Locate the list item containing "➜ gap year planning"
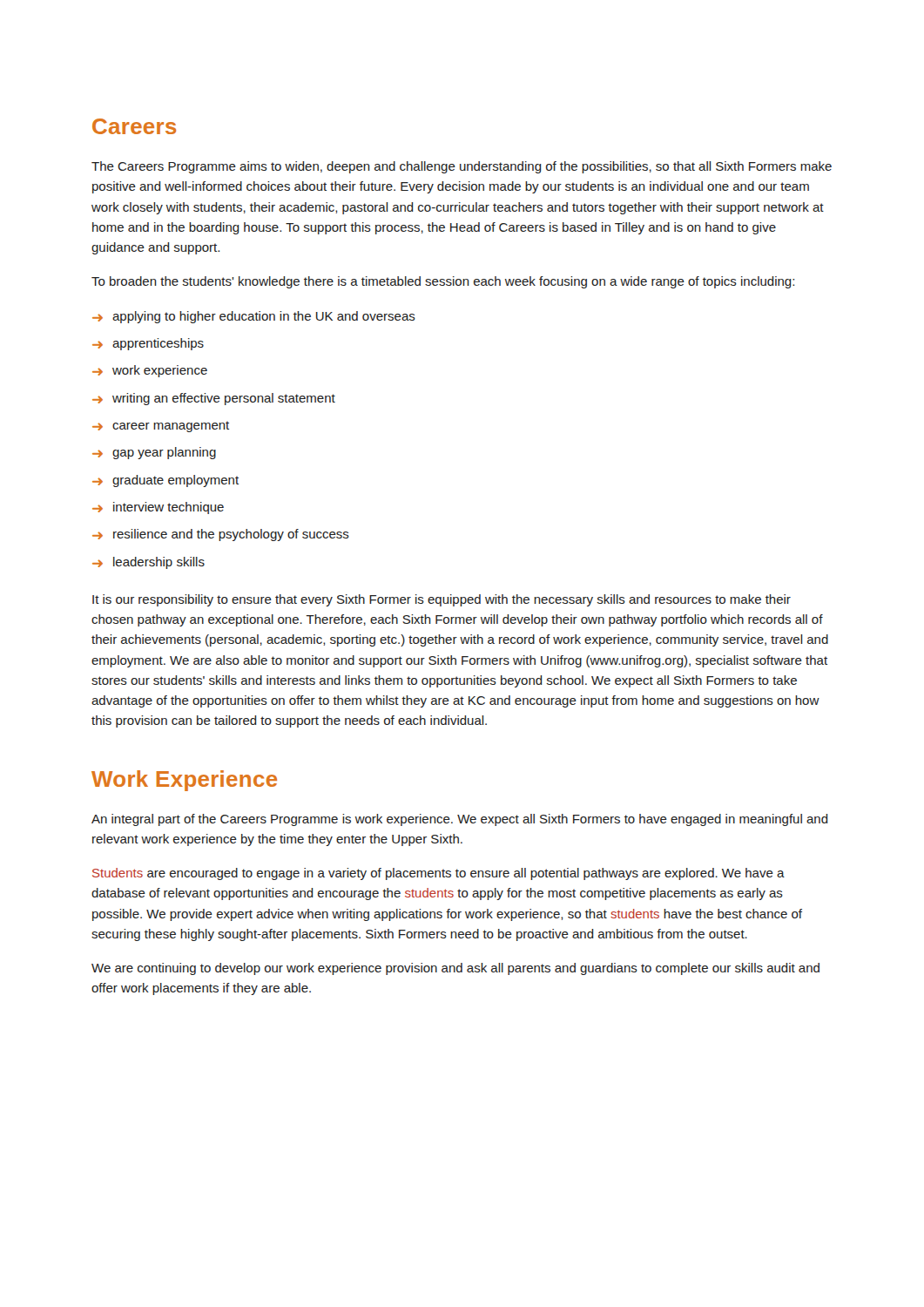The image size is (924, 1307). pos(154,454)
